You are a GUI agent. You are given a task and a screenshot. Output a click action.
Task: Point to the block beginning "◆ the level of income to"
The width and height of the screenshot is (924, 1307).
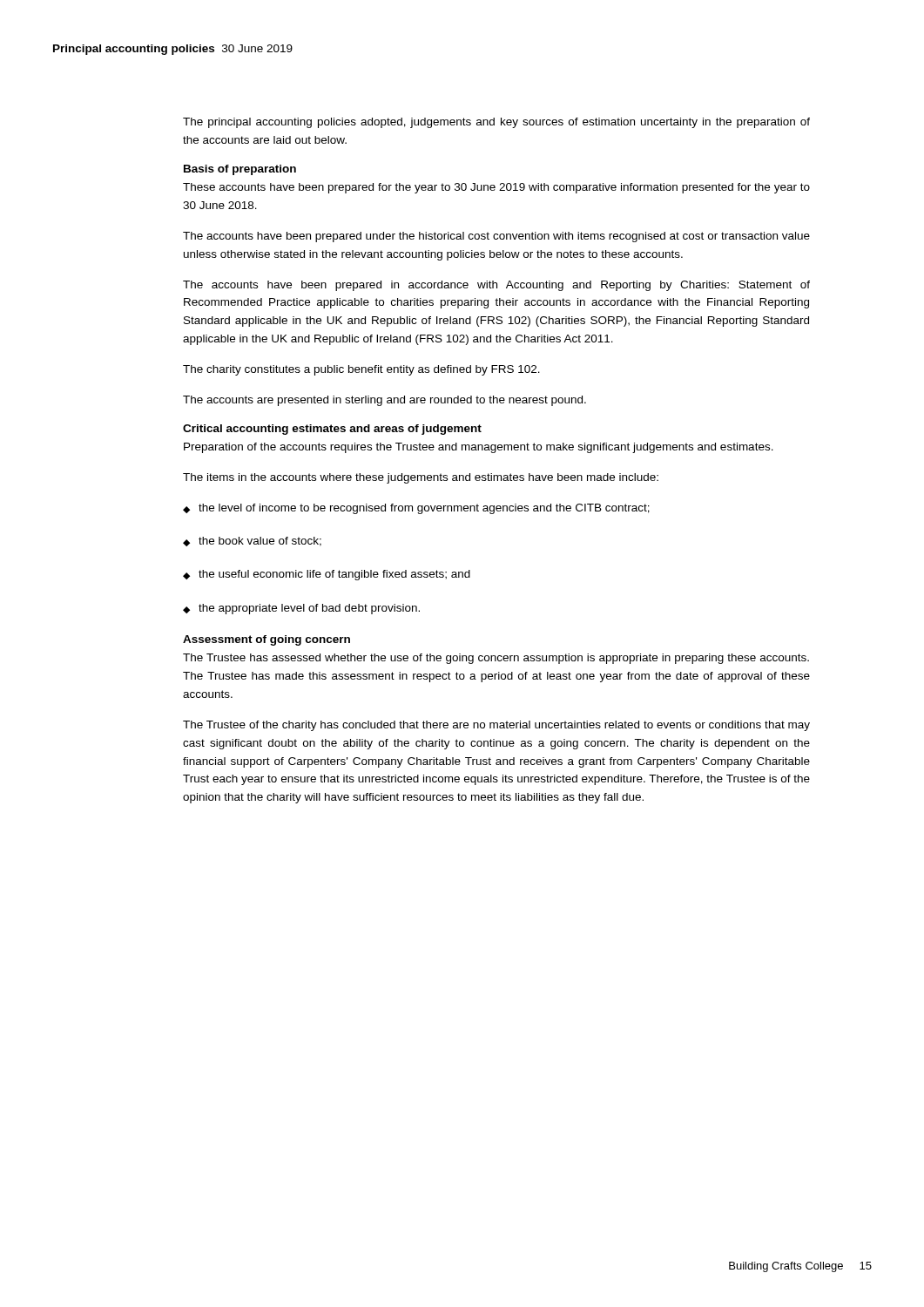coord(416,508)
